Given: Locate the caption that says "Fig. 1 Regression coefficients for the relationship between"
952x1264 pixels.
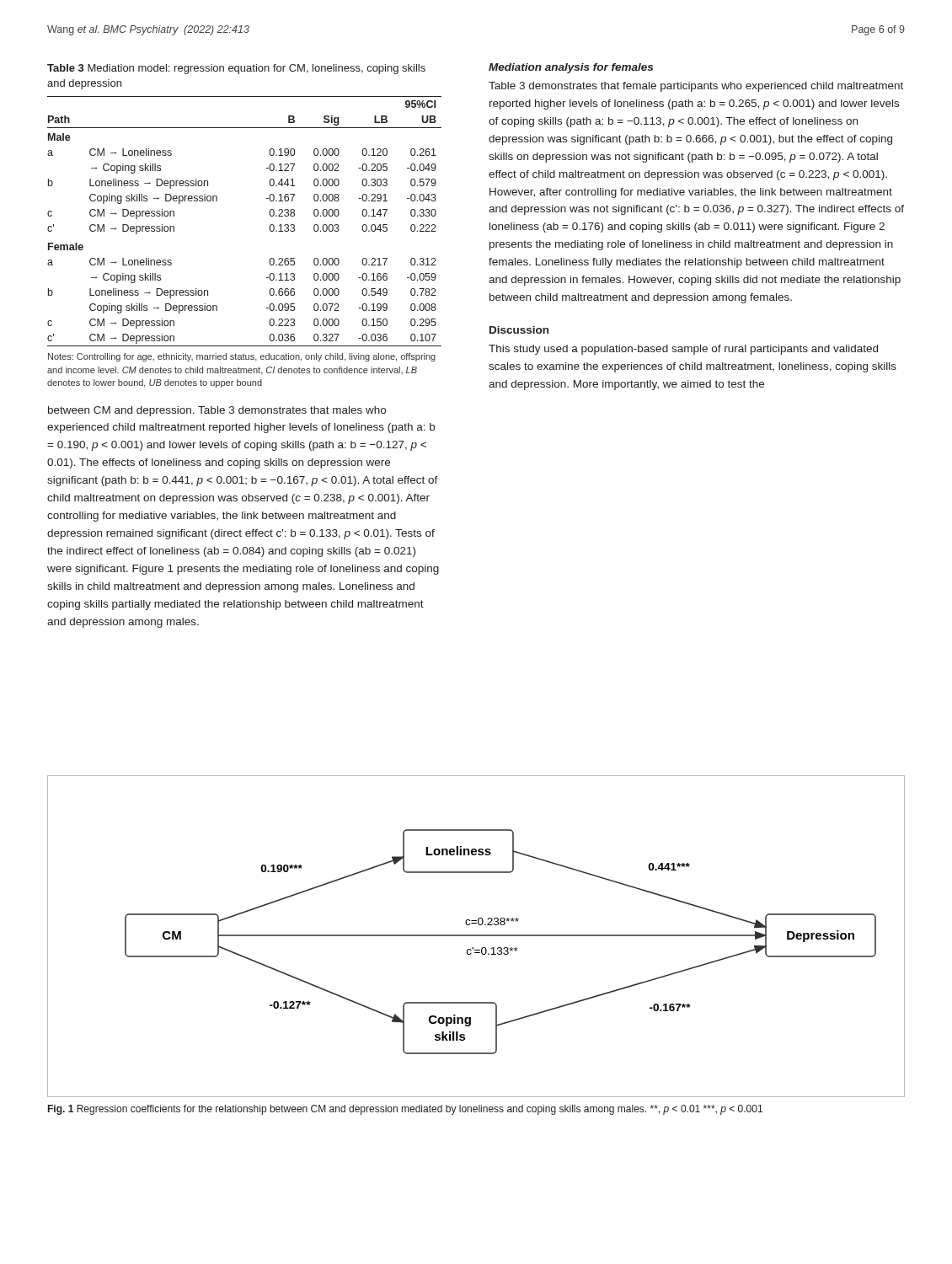Looking at the screenshot, I should click(405, 1109).
